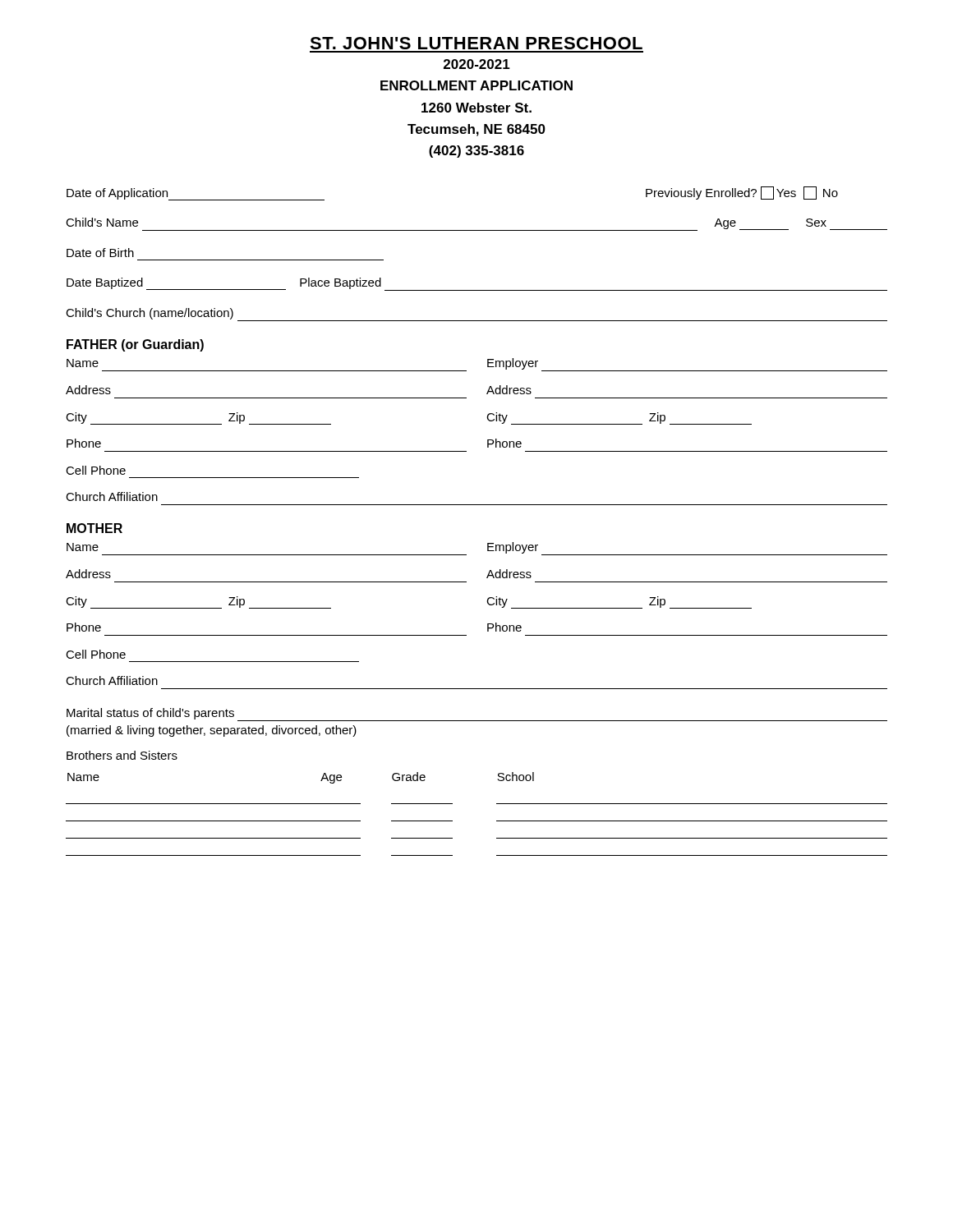The height and width of the screenshot is (1232, 953).
Task: Where is the passage that starts "Marital status of"?
Action: pyautogui.click(x=476, y=713)
